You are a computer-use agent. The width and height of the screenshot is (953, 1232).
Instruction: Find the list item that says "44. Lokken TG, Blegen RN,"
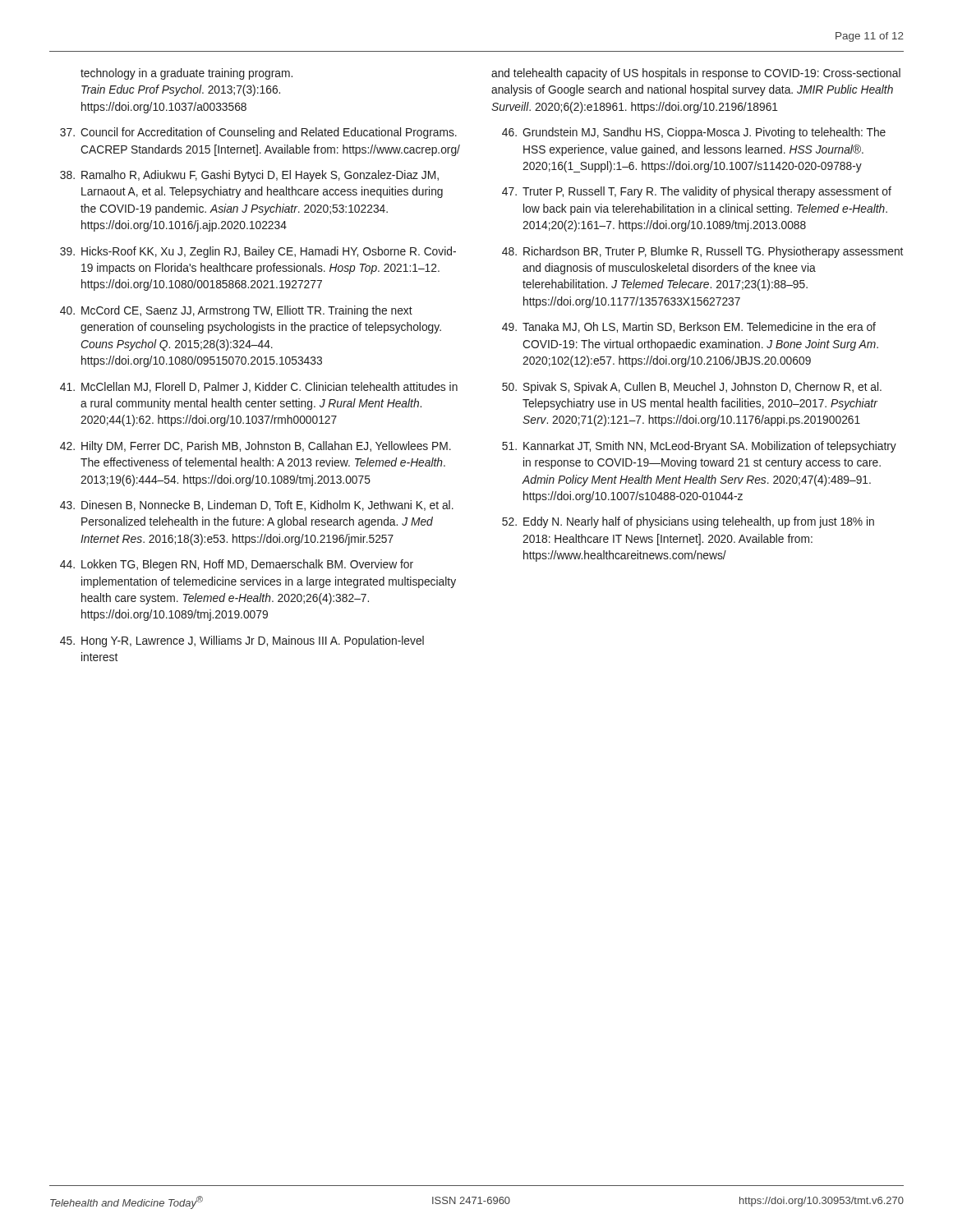point(255,590)
